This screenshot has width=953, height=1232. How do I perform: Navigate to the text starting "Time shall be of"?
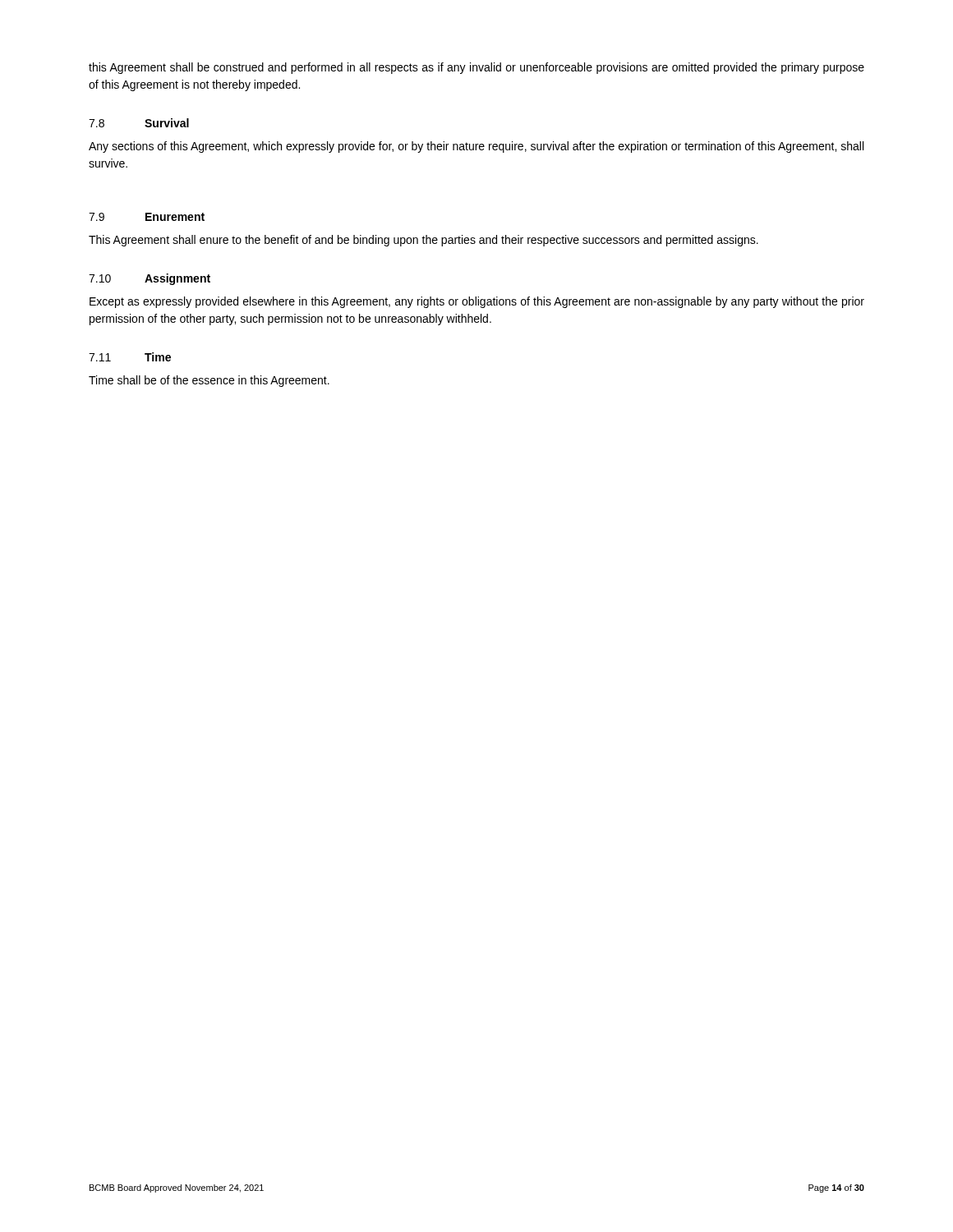point(209,380)
